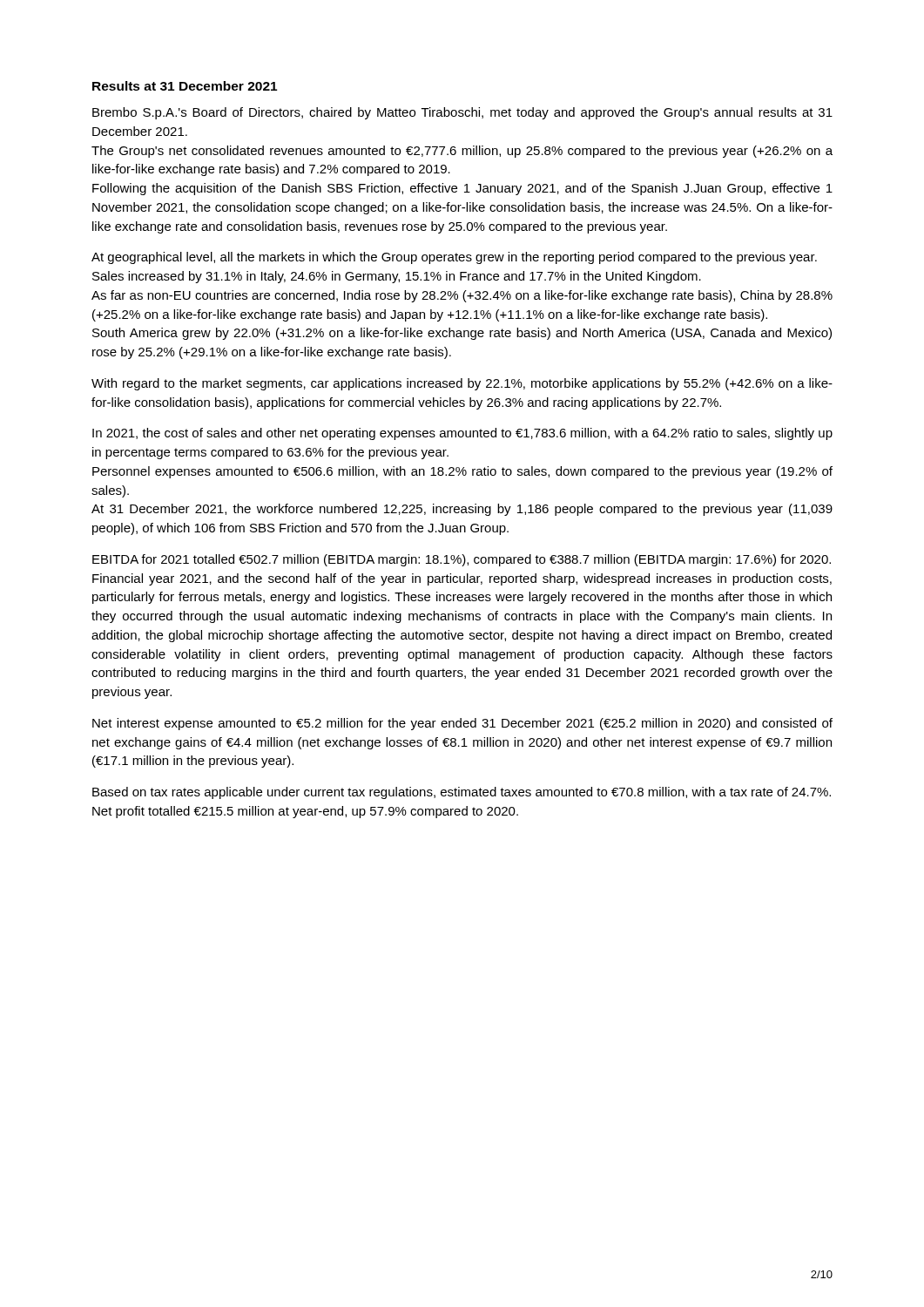This screenshot has width=924, height=1307.
Task: Click the passage that begins "With regard to the market"
Action: [x=462, y=392]
